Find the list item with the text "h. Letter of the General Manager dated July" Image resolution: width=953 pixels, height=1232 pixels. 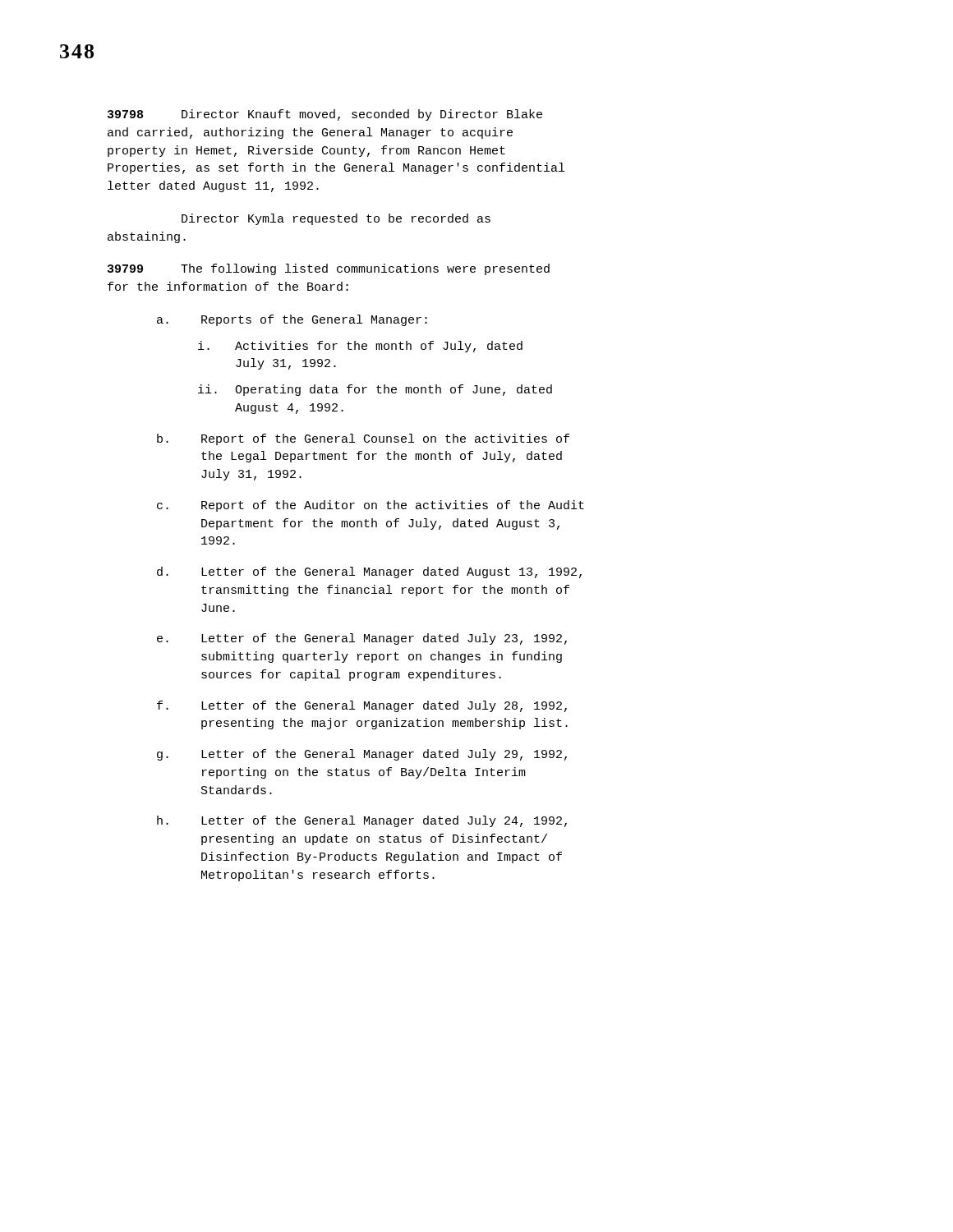tap(518, 849)
